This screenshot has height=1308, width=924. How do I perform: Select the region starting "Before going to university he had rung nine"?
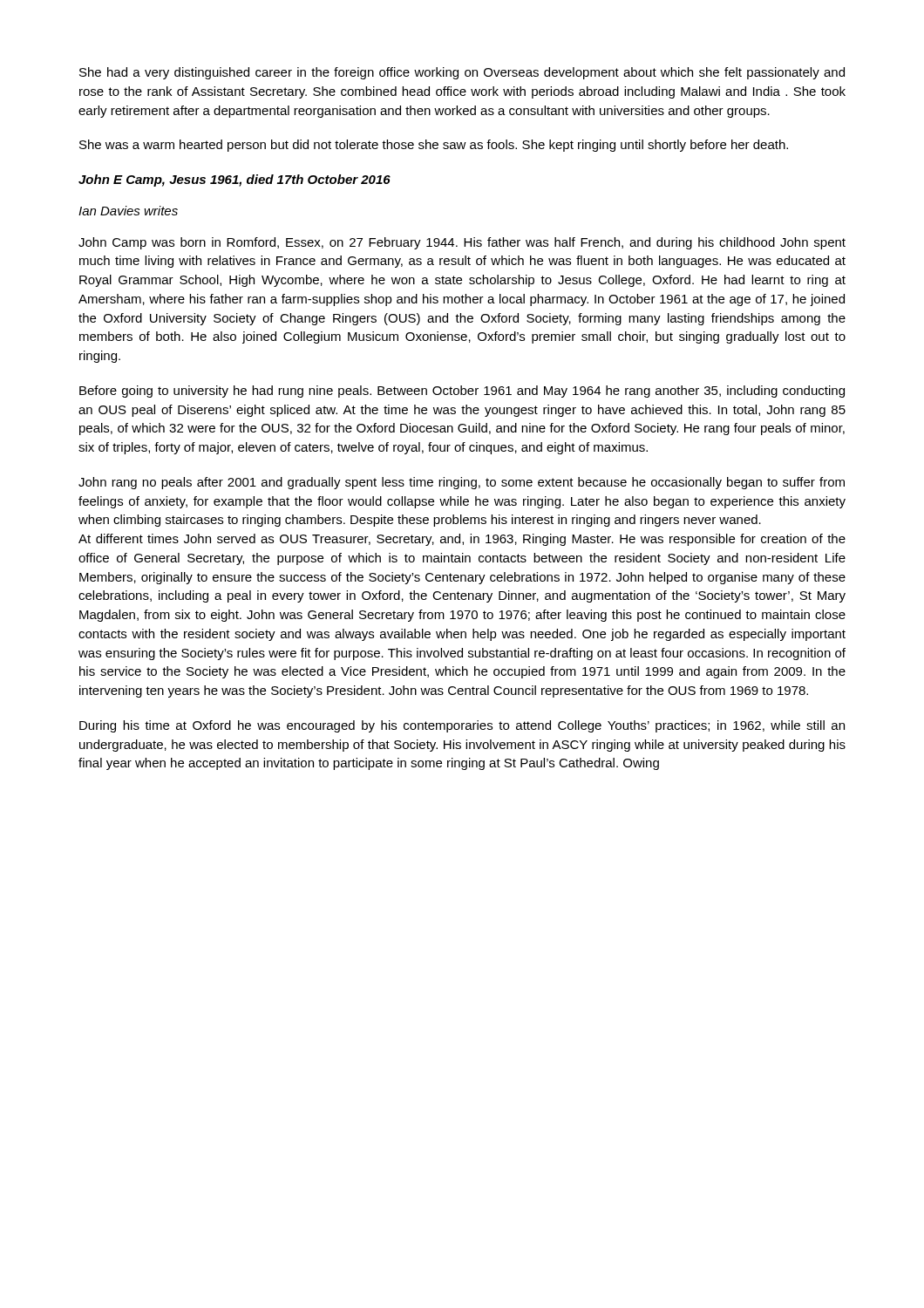tap(462, 418)
